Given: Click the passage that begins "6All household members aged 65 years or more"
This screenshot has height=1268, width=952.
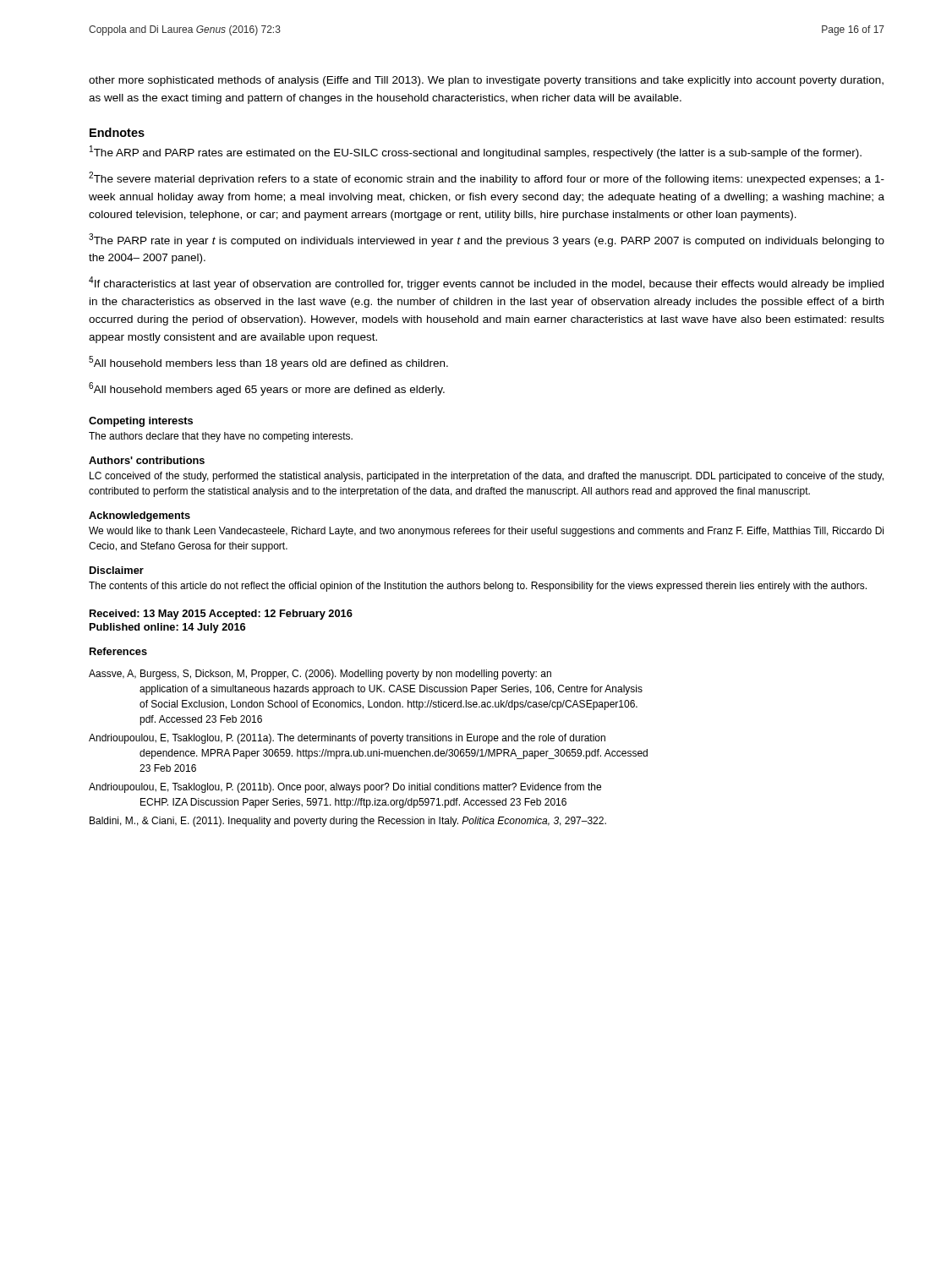Looking at the screenshot, I should (267, 389).
